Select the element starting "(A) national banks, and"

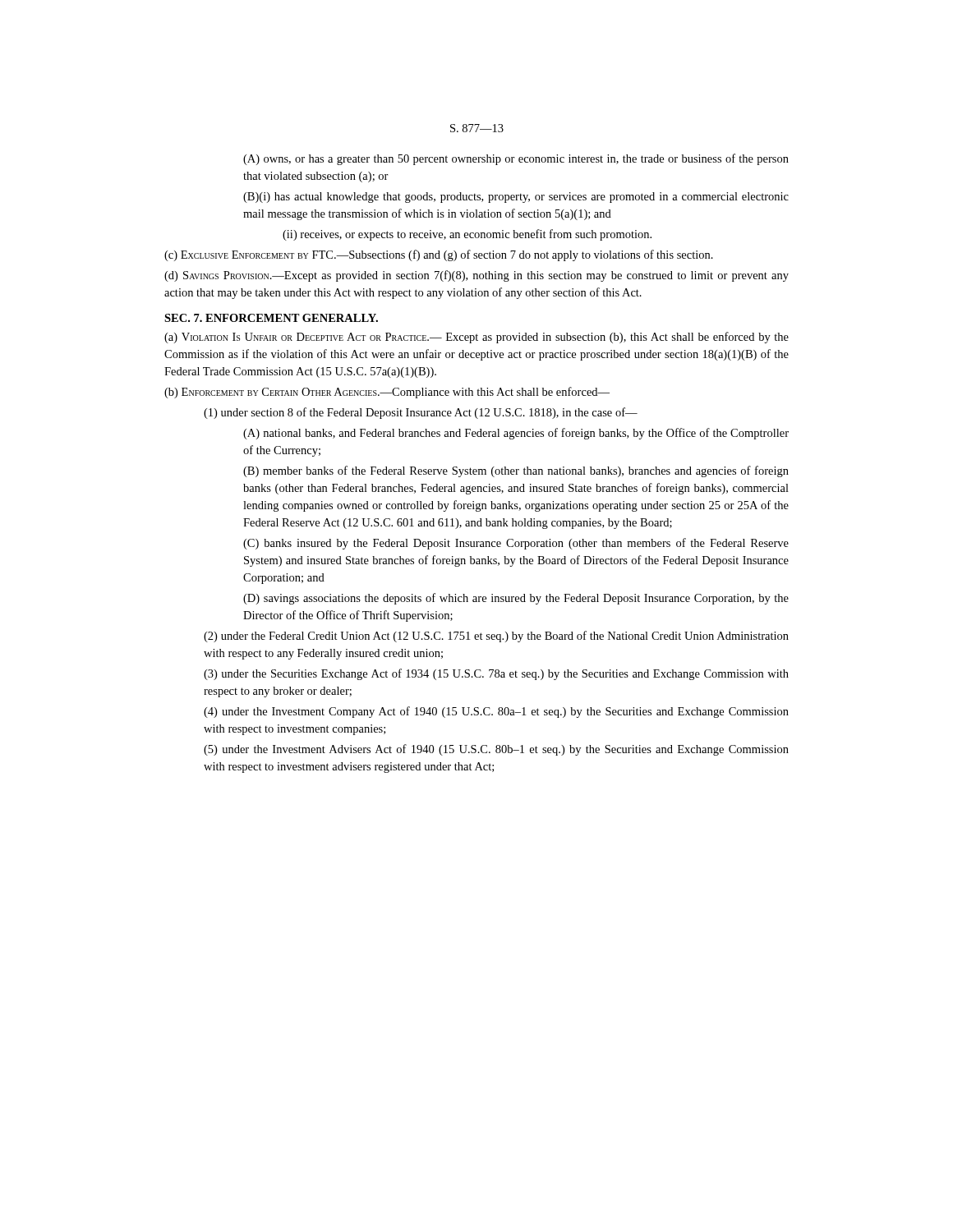(x=516, y=442)
